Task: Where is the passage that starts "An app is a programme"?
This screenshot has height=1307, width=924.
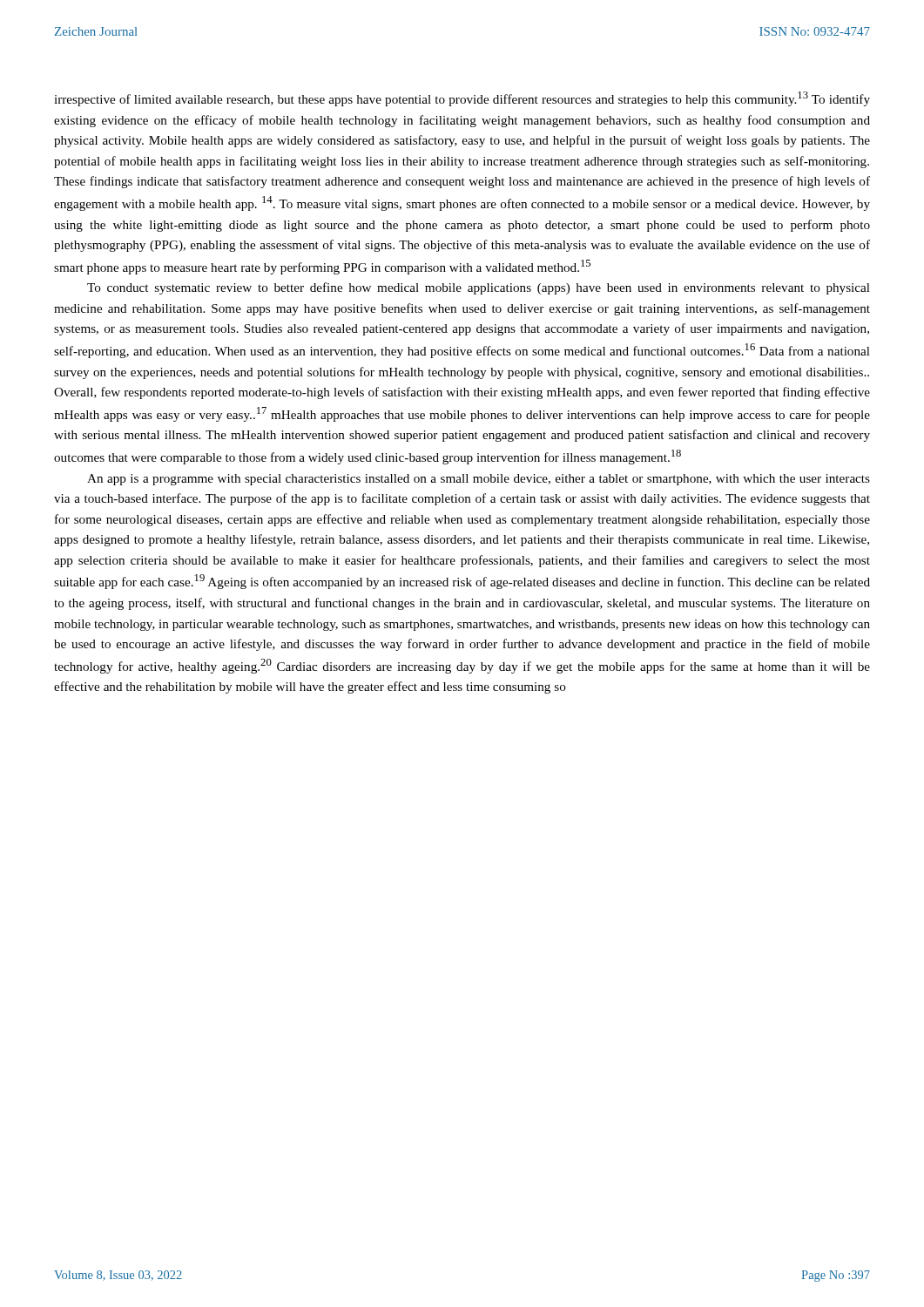Action: pos(462,582)
